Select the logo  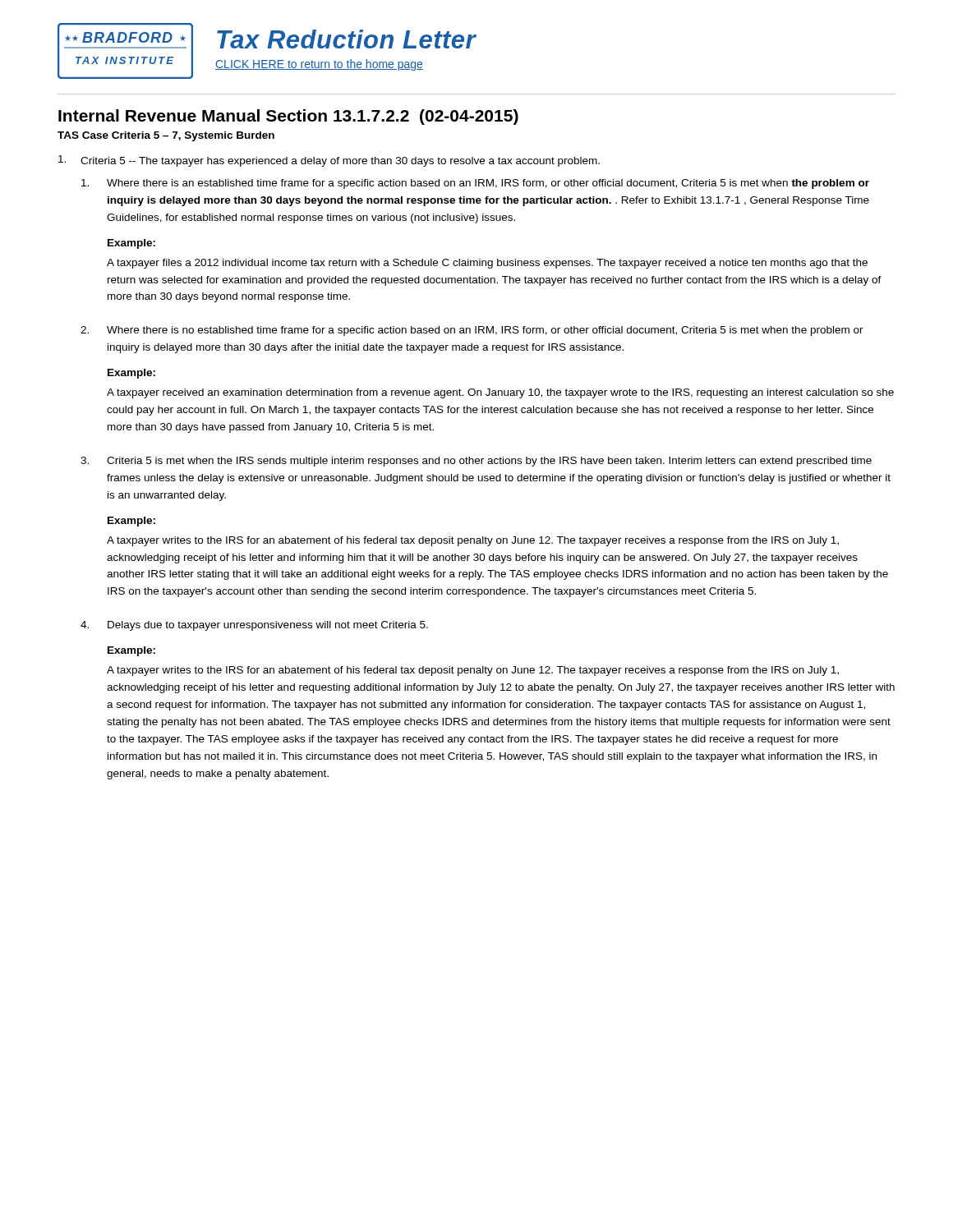point(127,51)
